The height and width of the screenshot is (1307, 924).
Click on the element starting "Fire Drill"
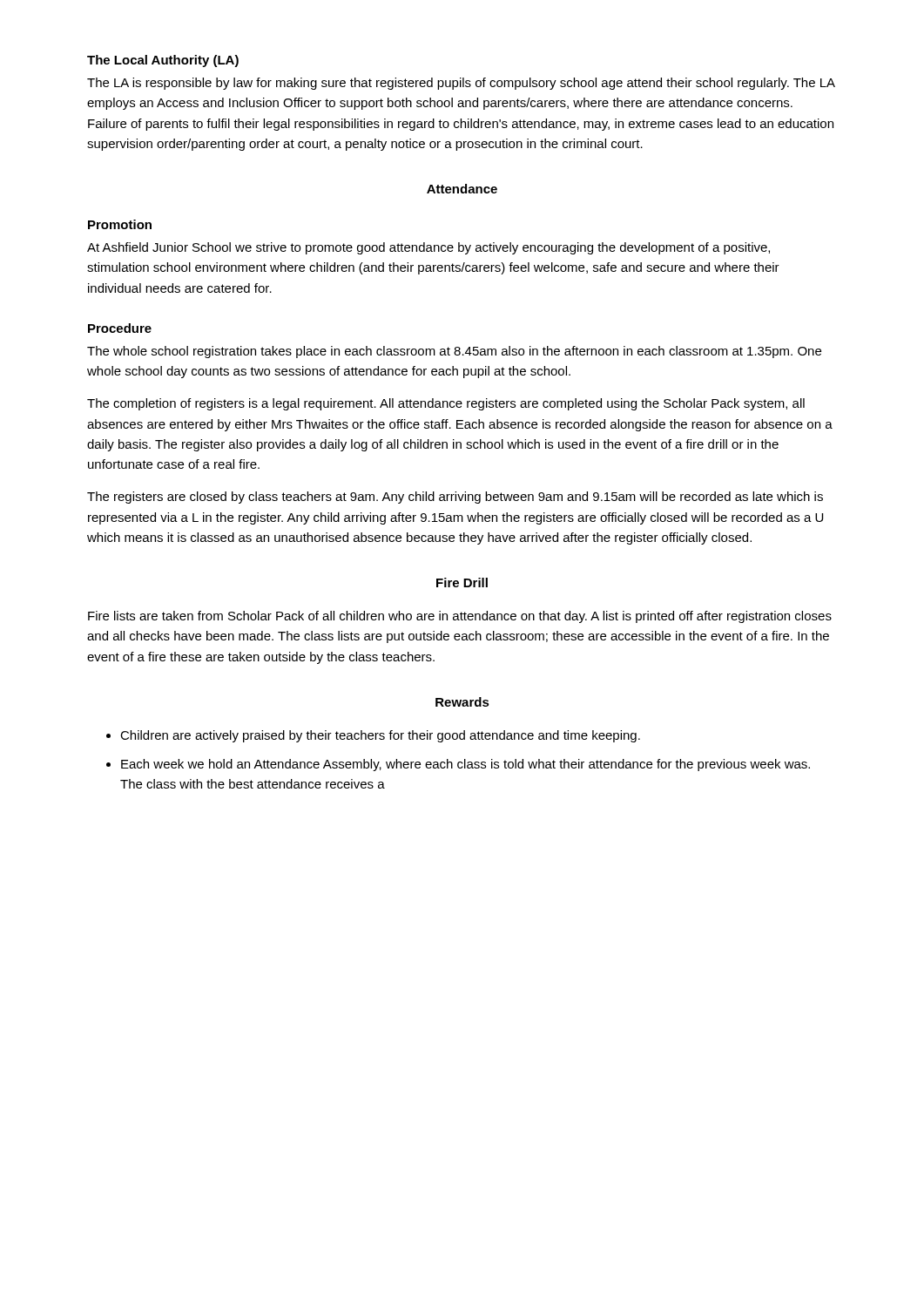462,582
